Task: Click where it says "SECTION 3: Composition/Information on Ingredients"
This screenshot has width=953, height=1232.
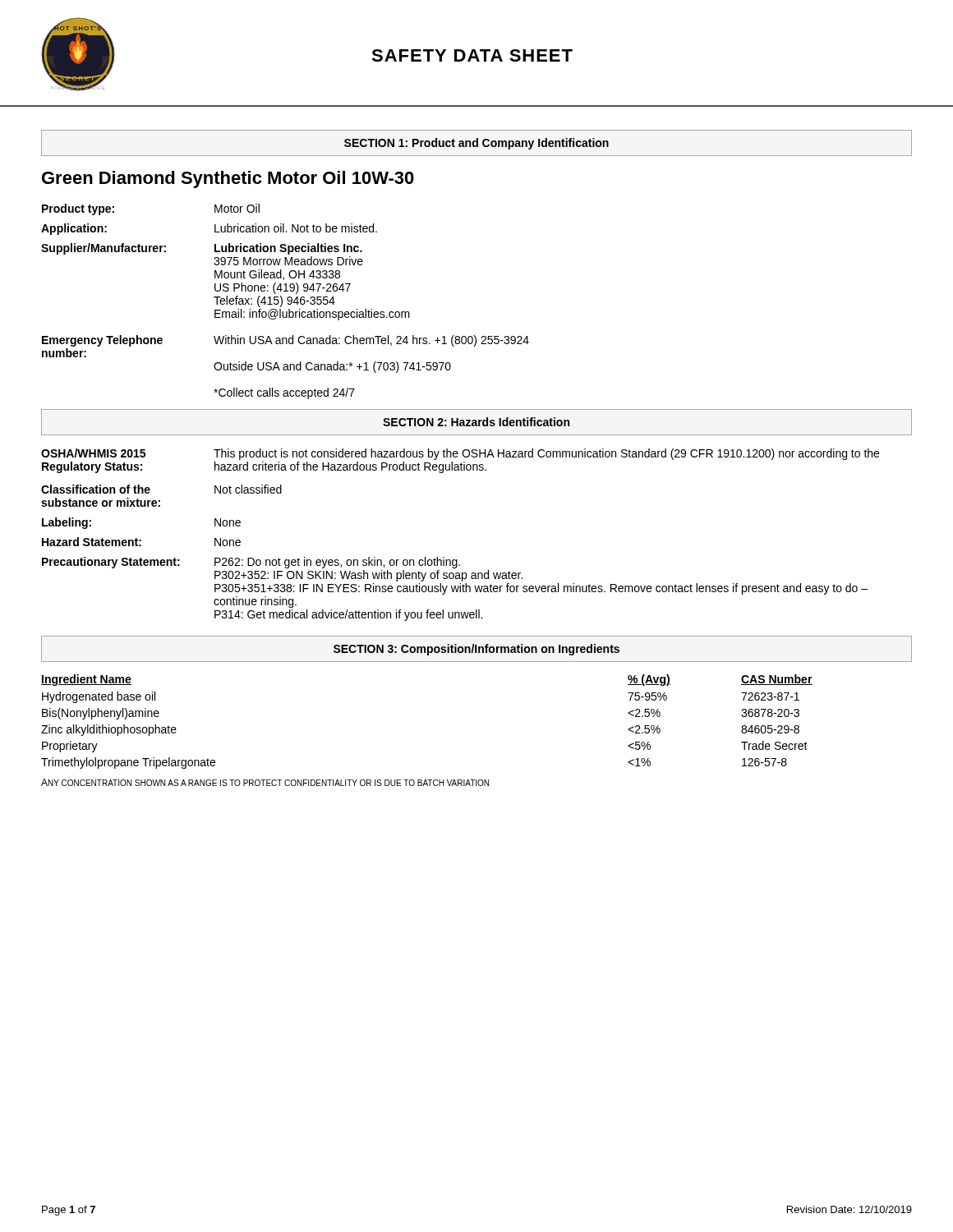Action: [x=476, y=649]
